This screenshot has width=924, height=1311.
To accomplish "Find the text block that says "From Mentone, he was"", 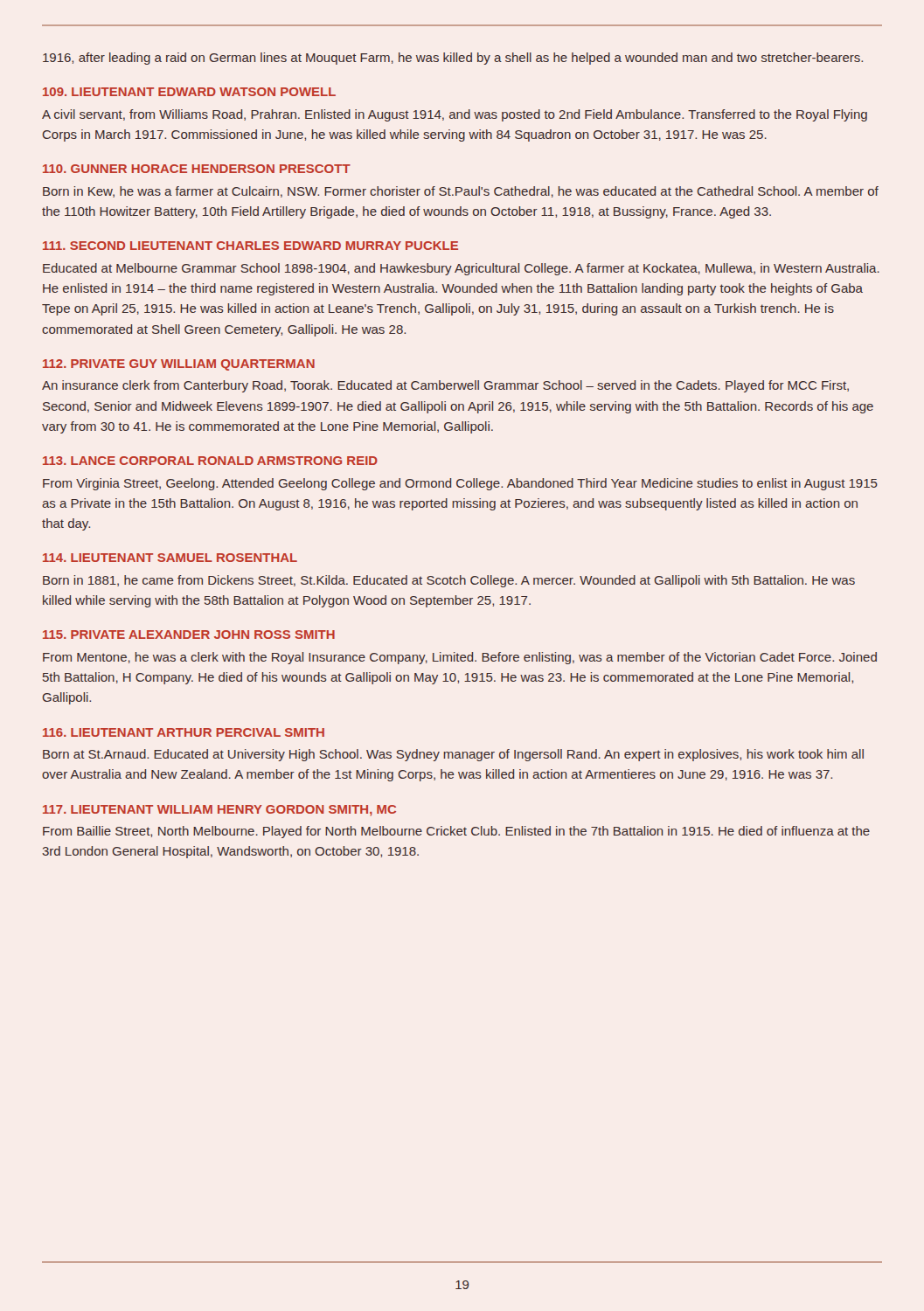I will [x=462, y=677].
